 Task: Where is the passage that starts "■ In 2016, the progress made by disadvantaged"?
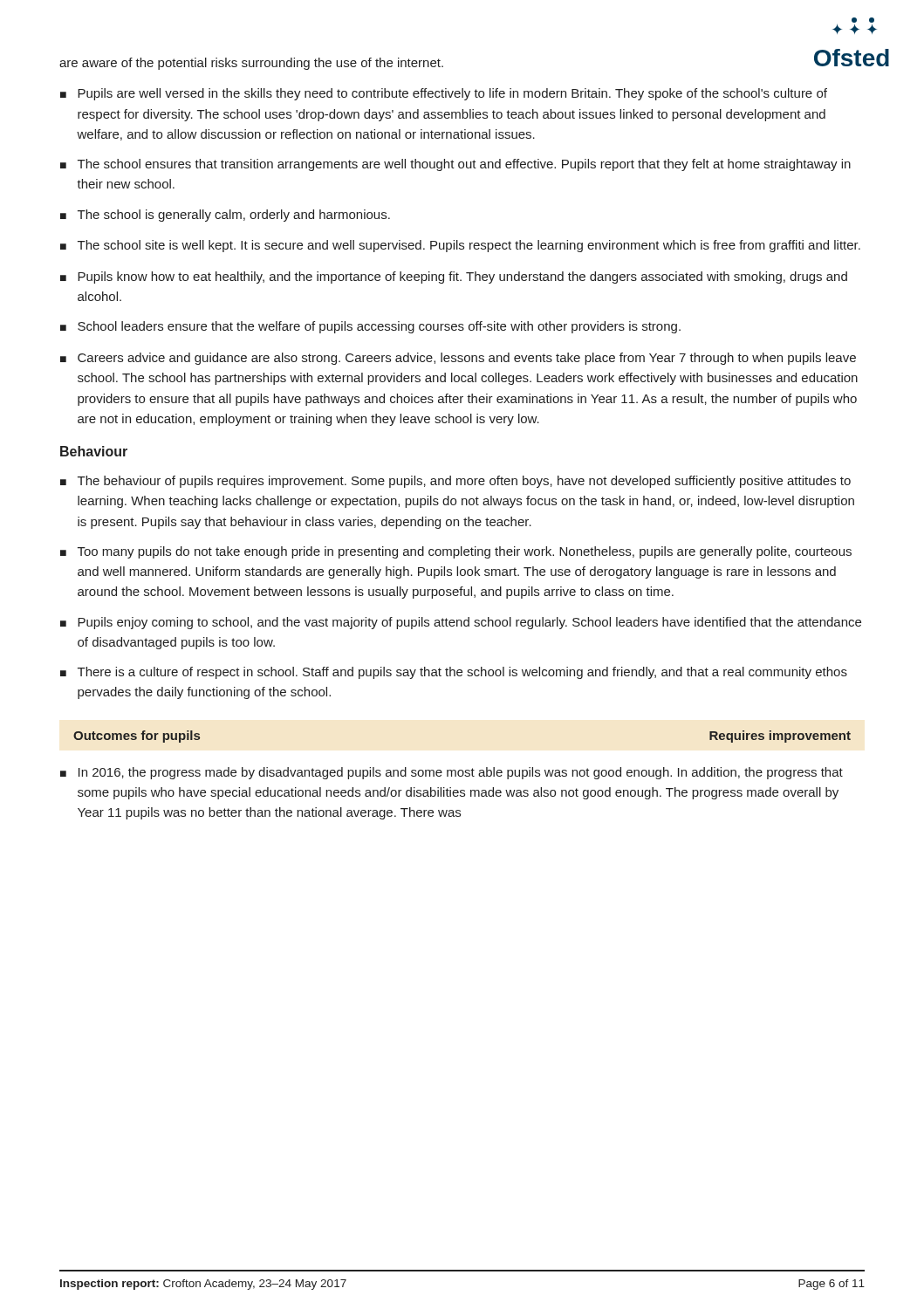coord(462,792)
